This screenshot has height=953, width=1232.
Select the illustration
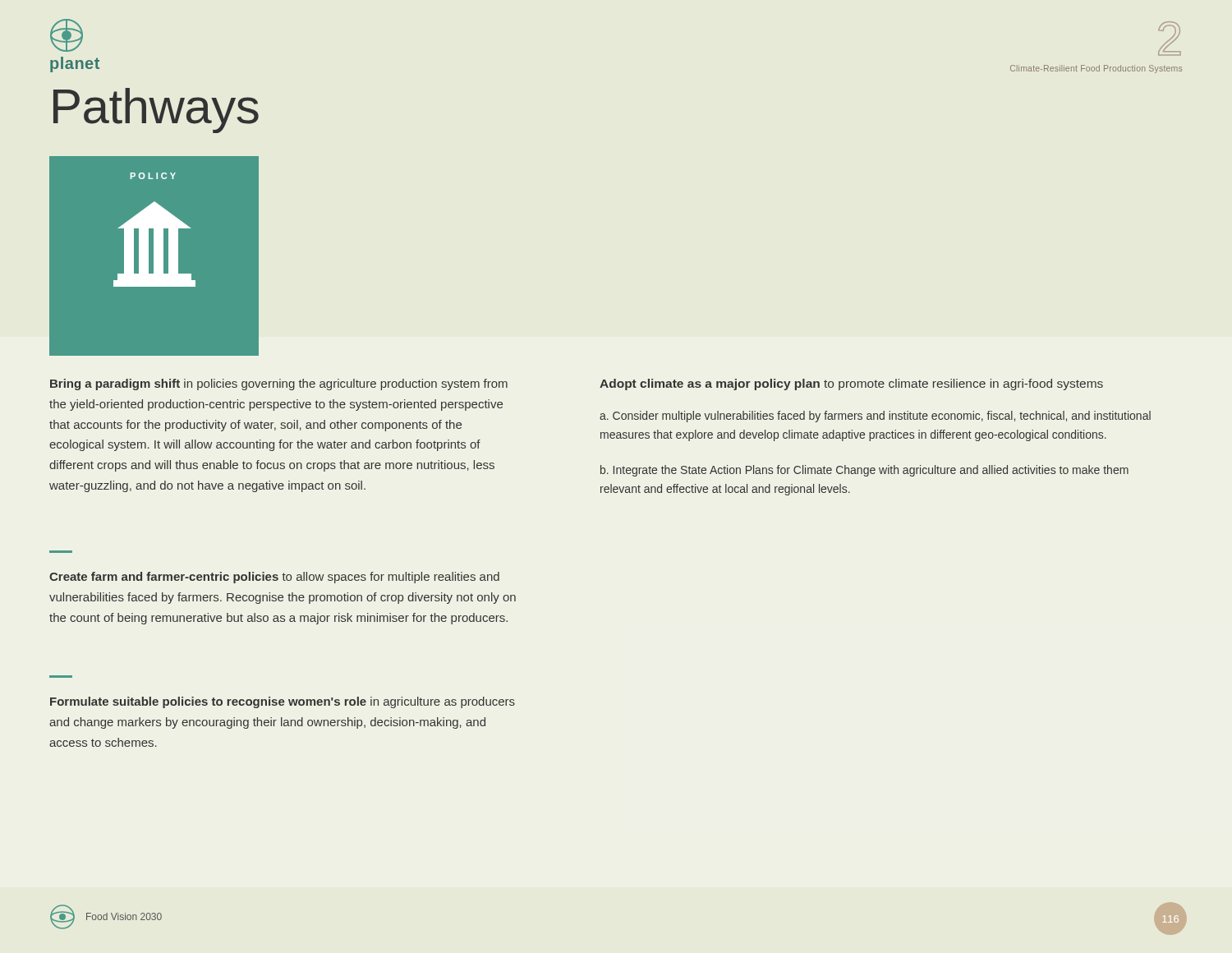(x=154, y=256)
